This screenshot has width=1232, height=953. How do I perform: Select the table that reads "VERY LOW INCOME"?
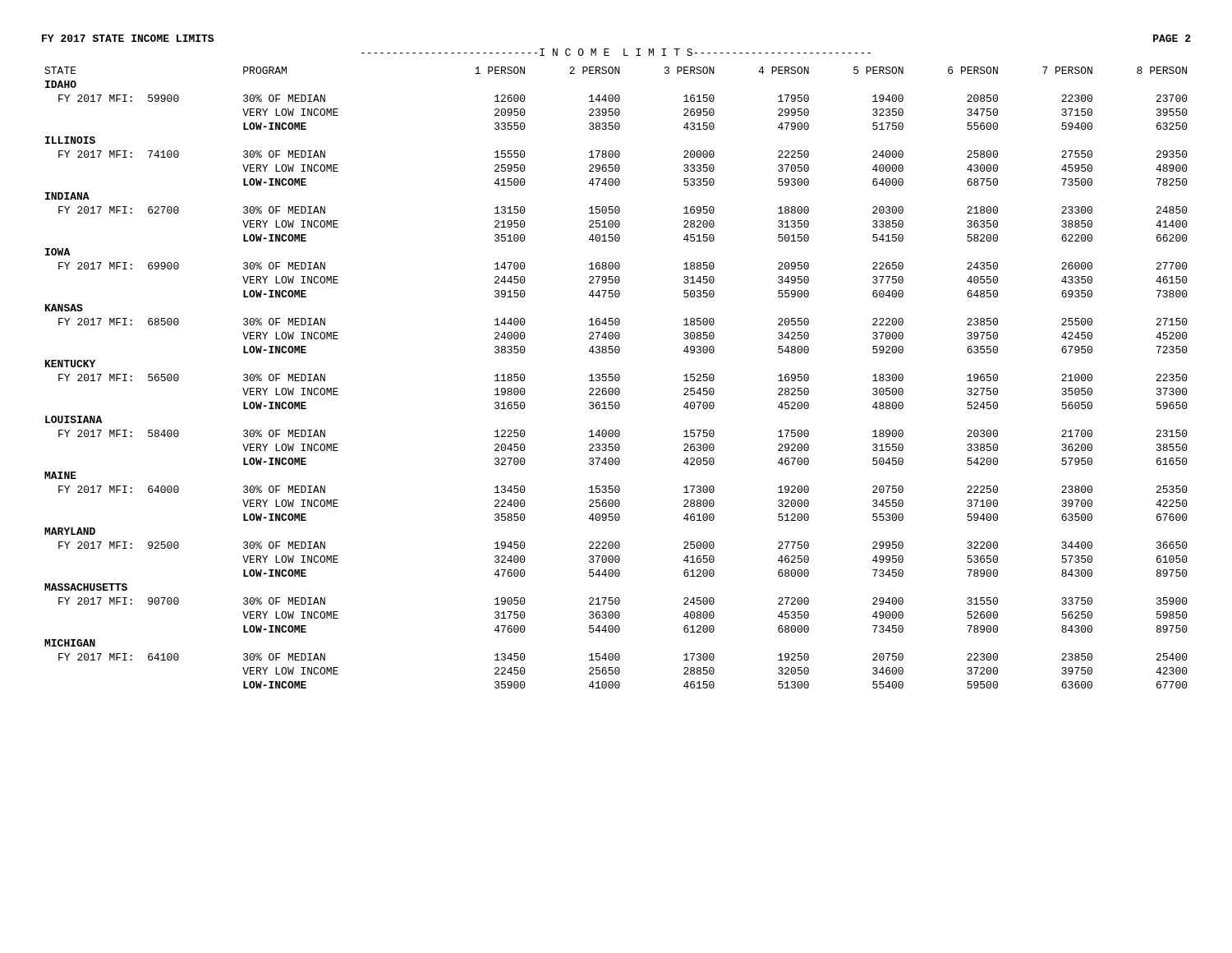tap(616, 378)
